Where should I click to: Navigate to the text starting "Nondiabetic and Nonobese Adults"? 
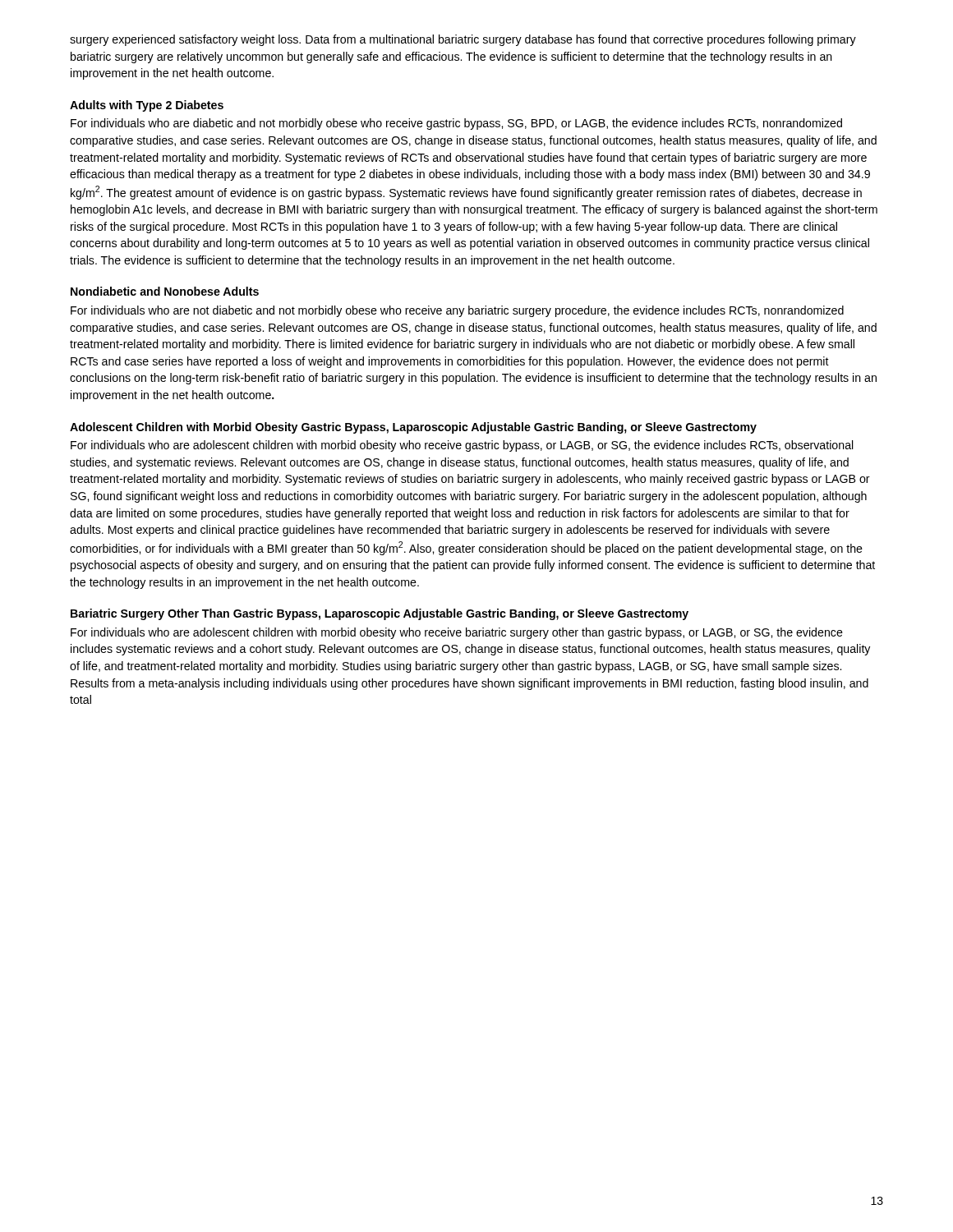pyautogui.click(x=164, y=292)
